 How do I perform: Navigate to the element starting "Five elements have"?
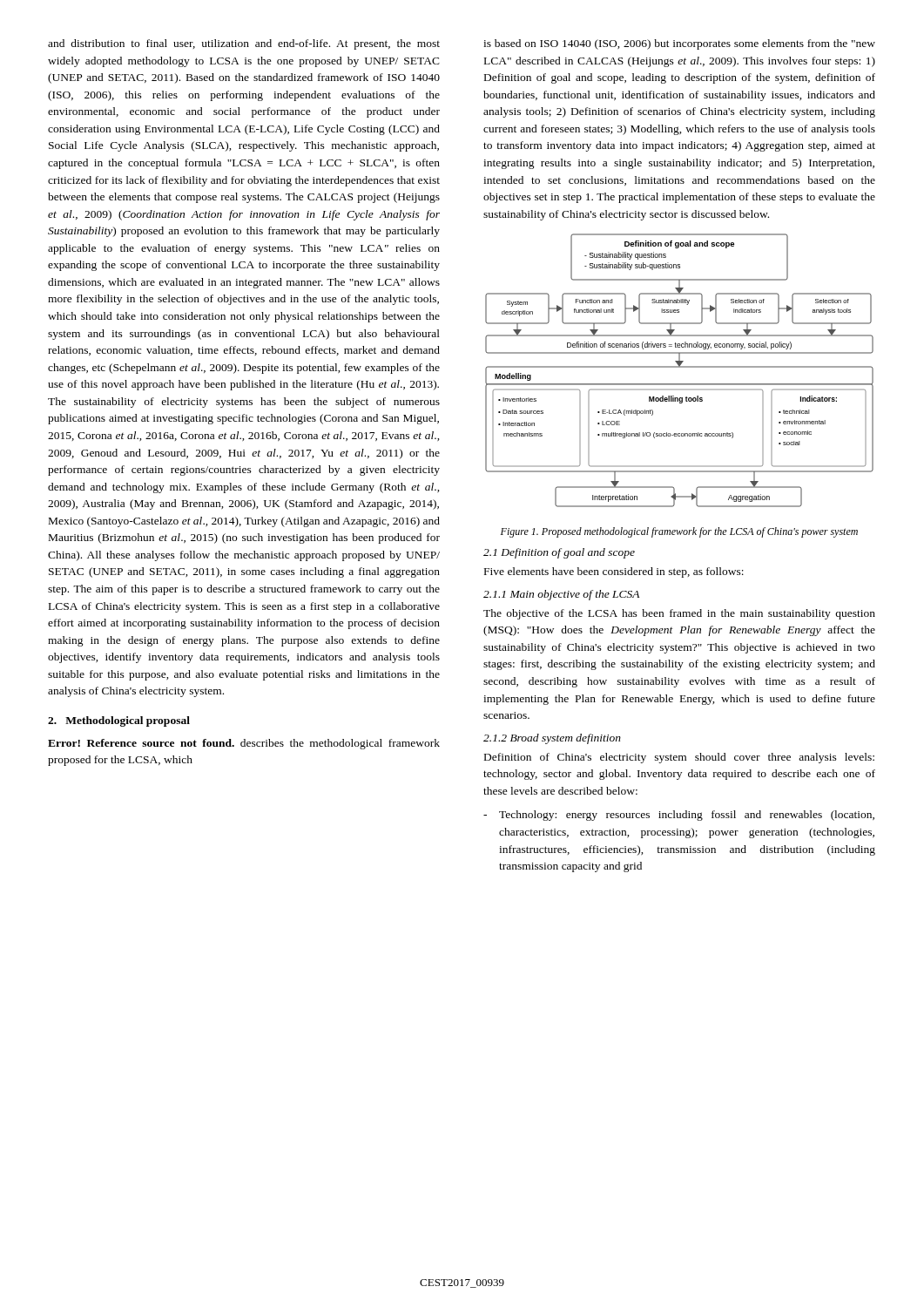click(x=679, y=572)
